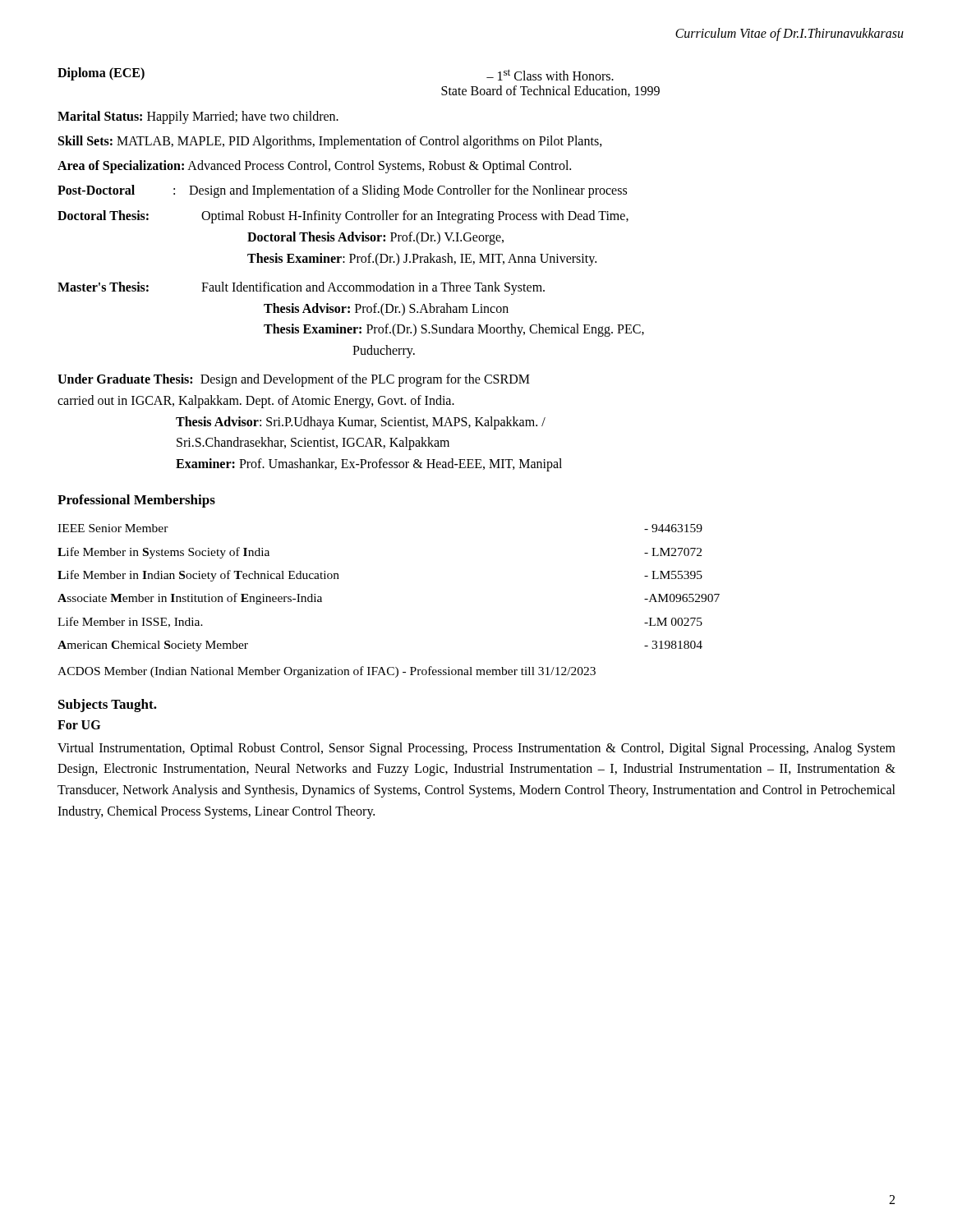Select the text with the text "Diploma (ECE) – 1st Class with Honors."
The height and width of the screenshot is (1232, 953).
476,75
